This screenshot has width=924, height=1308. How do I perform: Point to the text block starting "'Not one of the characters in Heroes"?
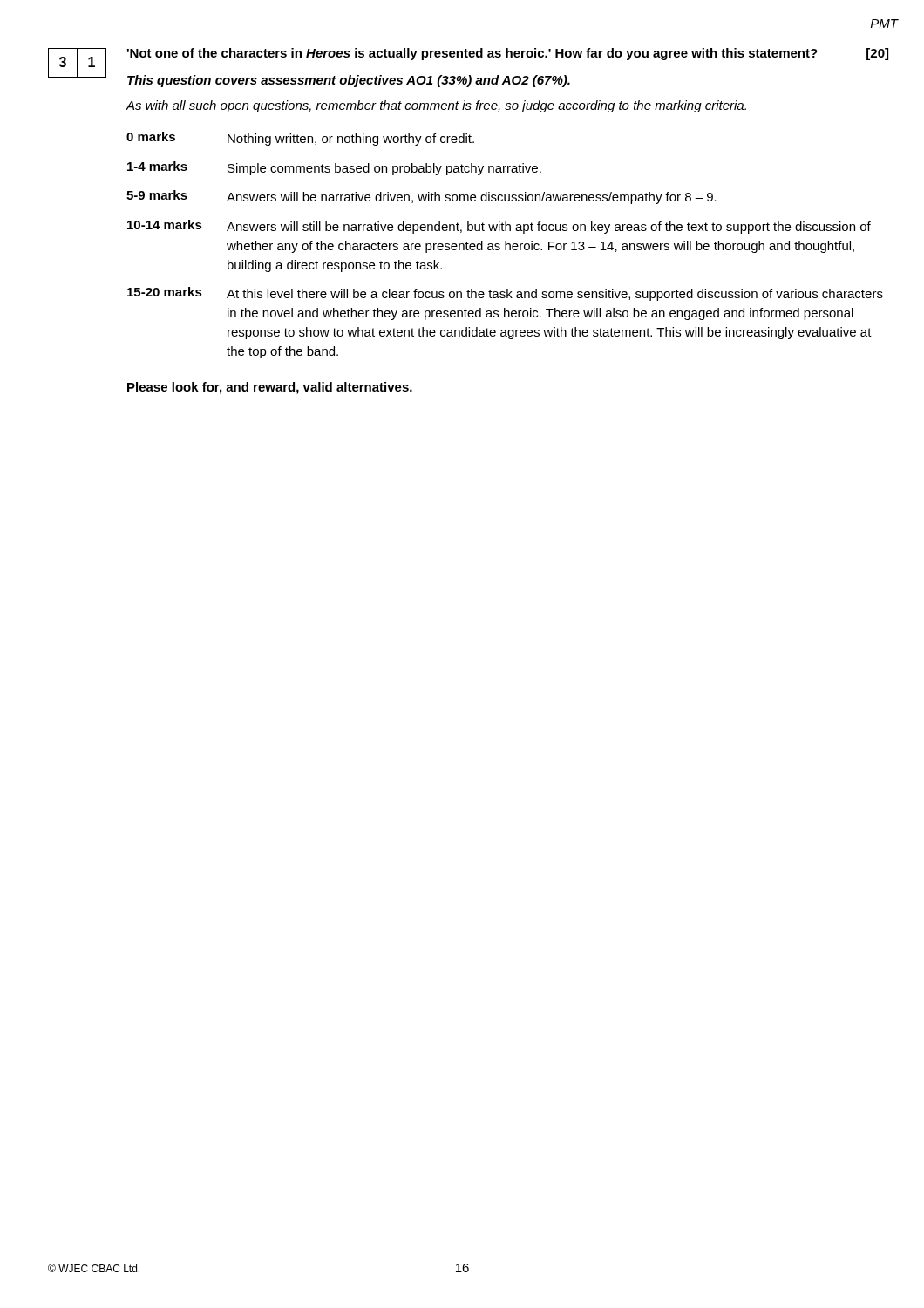pyautogui.click(x=508, y=220)
